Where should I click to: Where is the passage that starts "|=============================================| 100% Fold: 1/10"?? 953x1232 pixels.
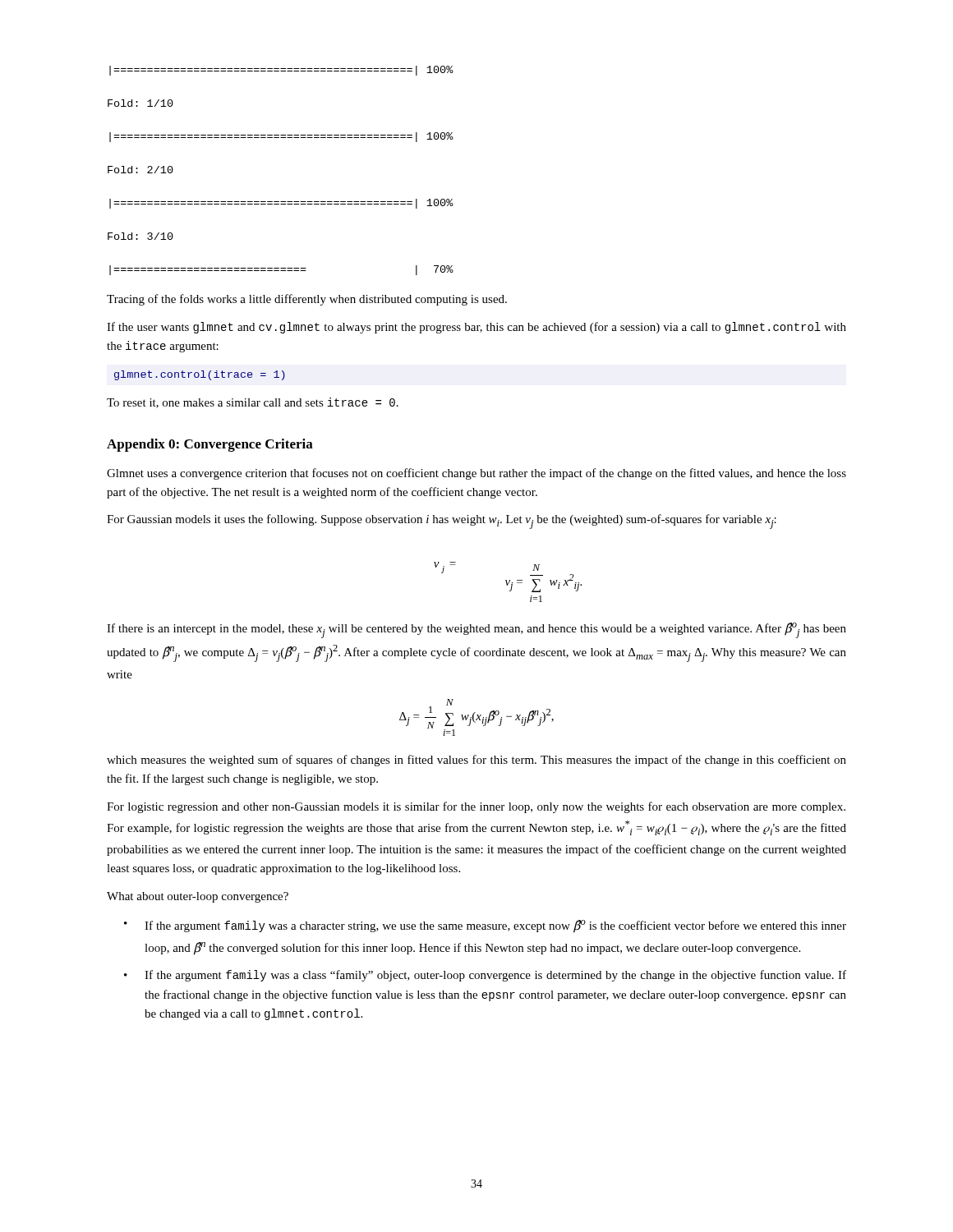pos(281,71)
